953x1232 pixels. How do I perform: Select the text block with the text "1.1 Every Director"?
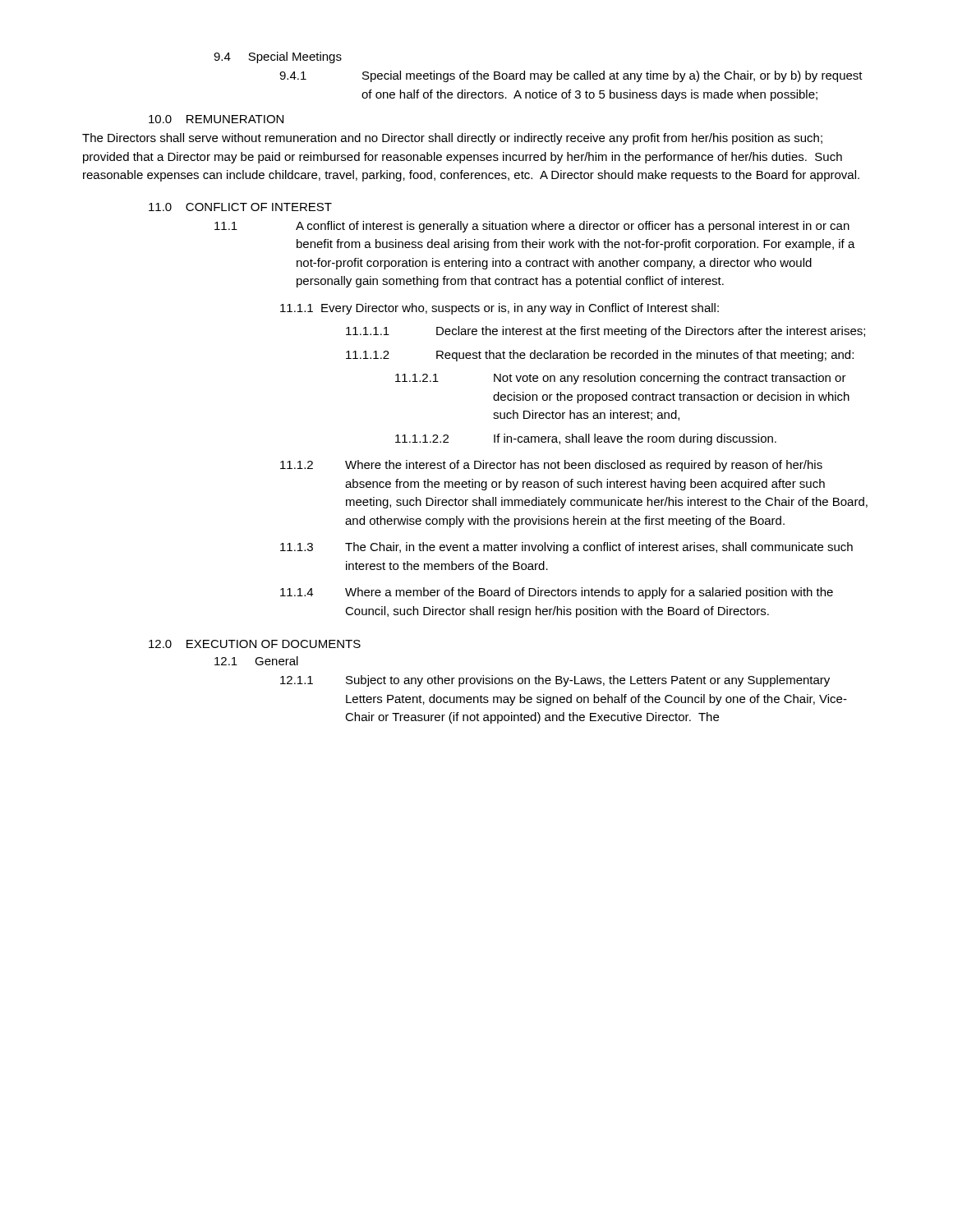click(x=575, y=308)
